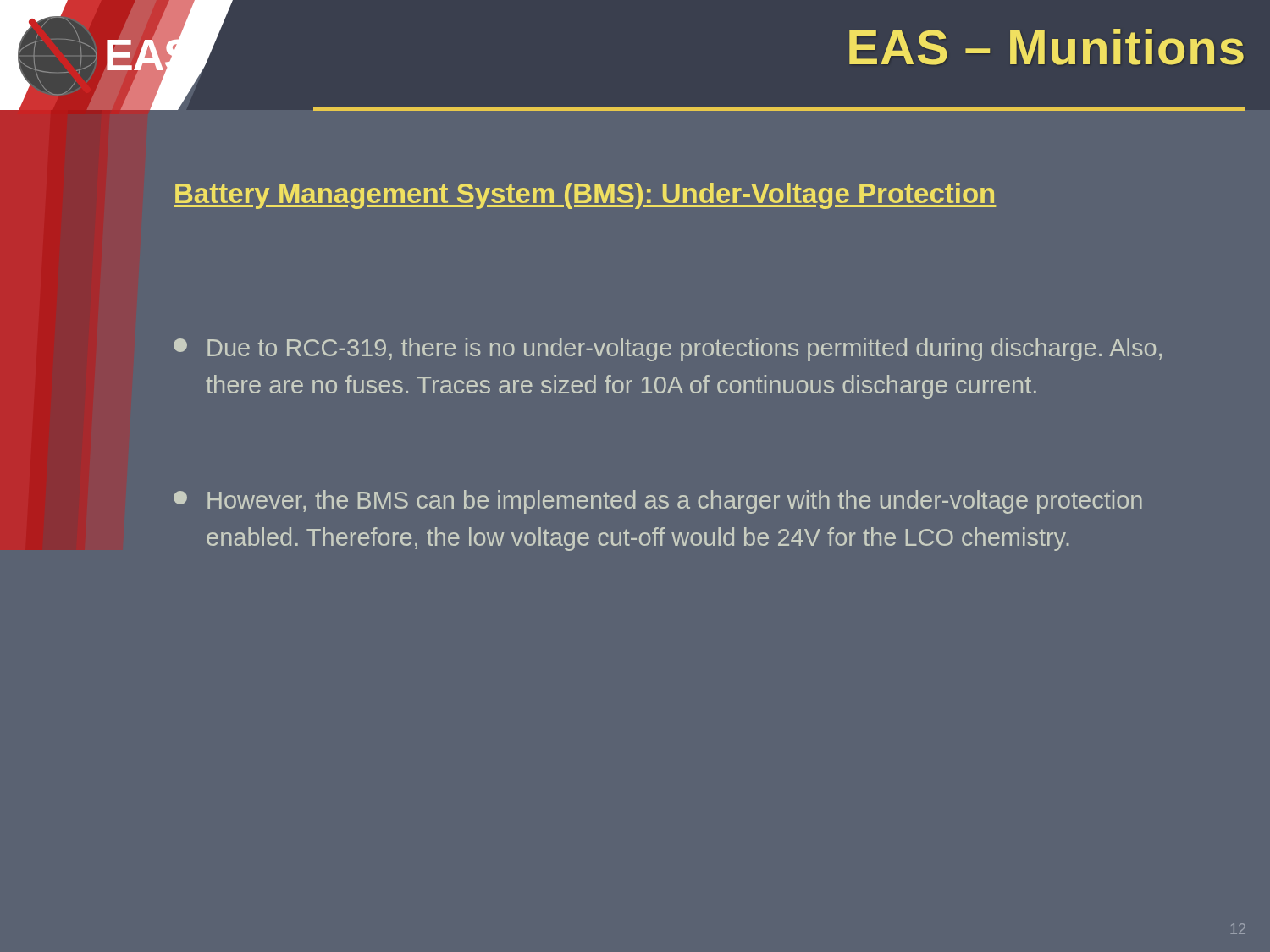Find the text block starting "EAS – Munitions"

(x=1046, y=47)
